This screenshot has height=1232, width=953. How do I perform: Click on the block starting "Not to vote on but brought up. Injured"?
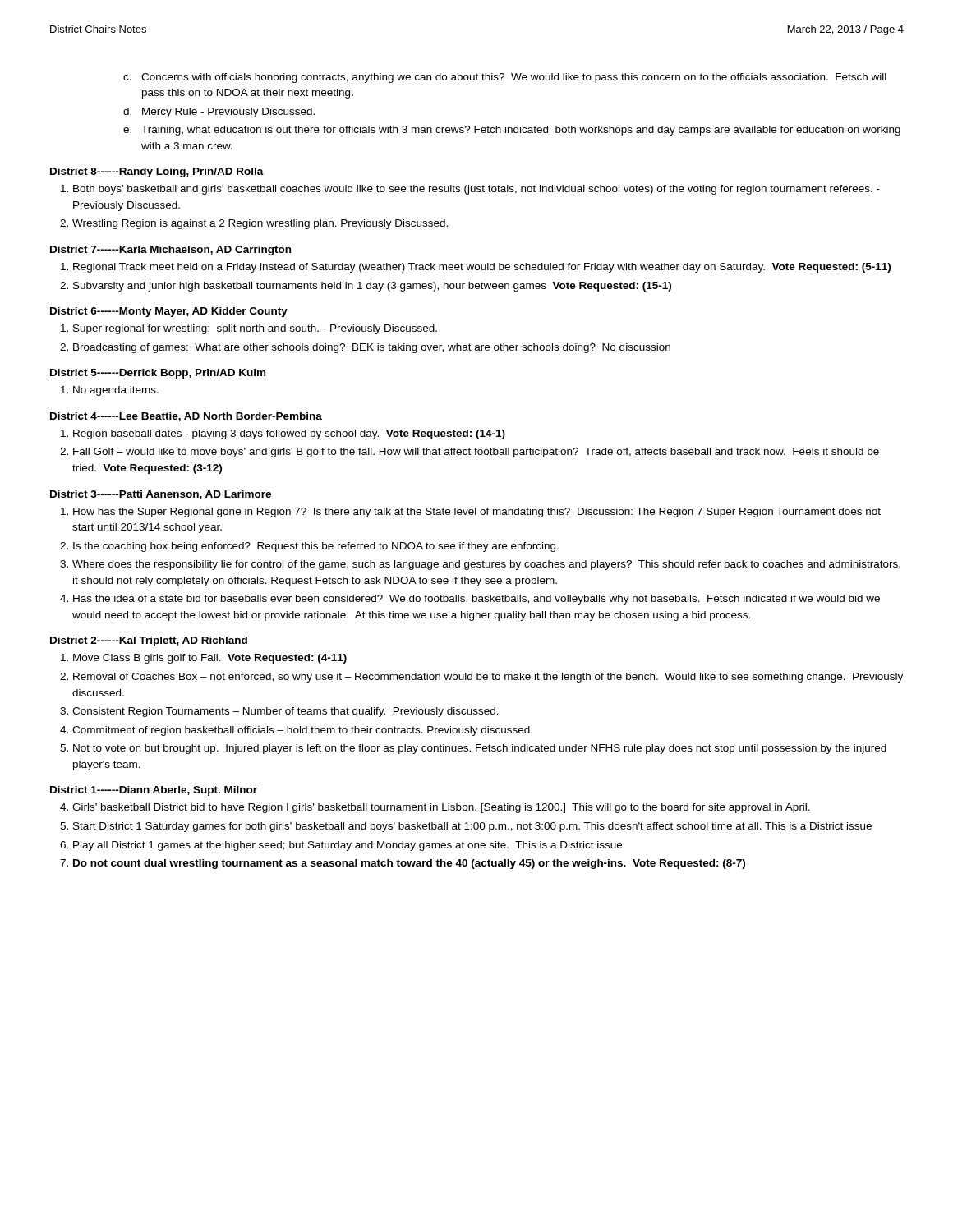pyautogui.click(x=480, y=756)
